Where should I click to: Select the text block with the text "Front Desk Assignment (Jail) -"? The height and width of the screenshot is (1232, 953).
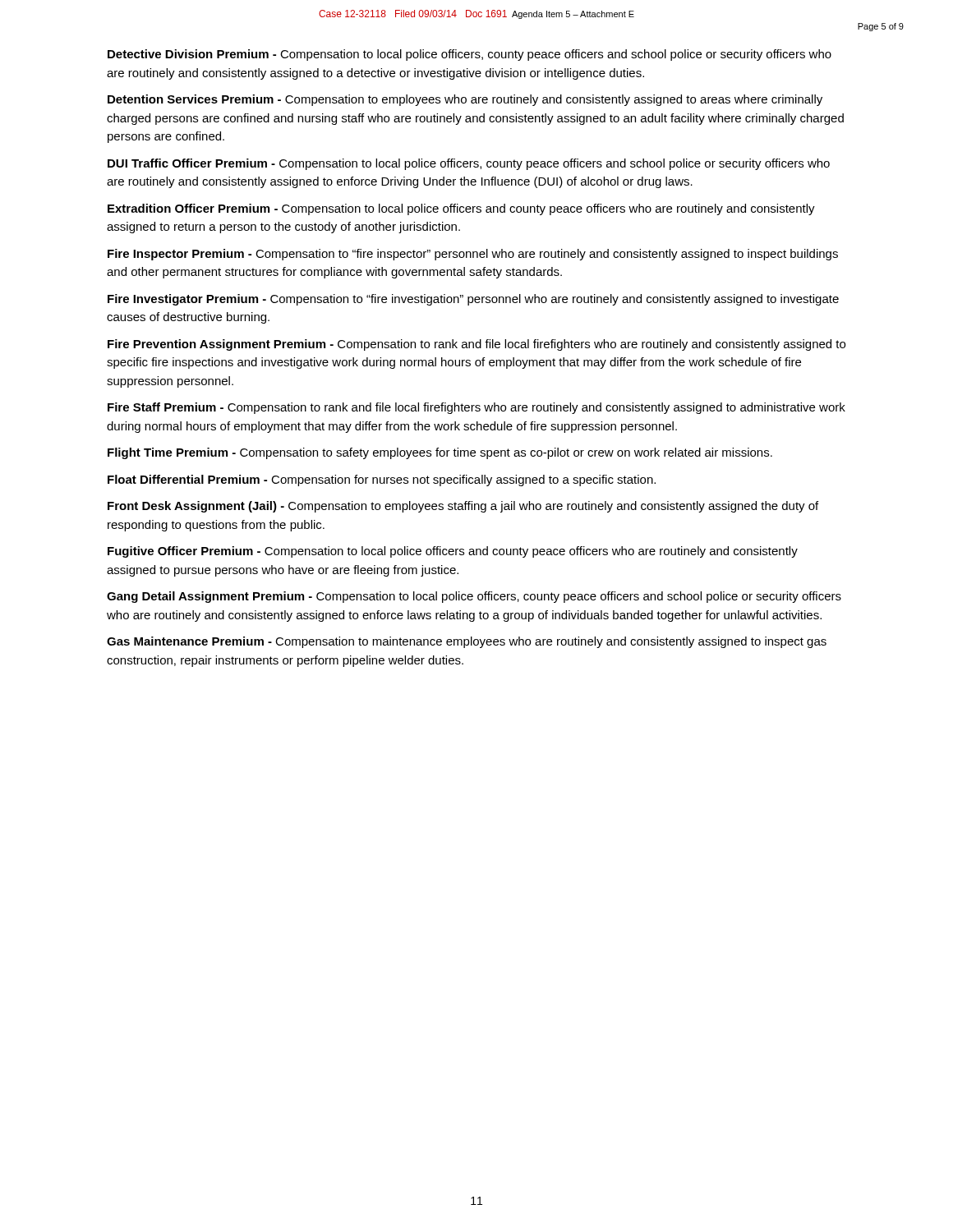(476, 515)
